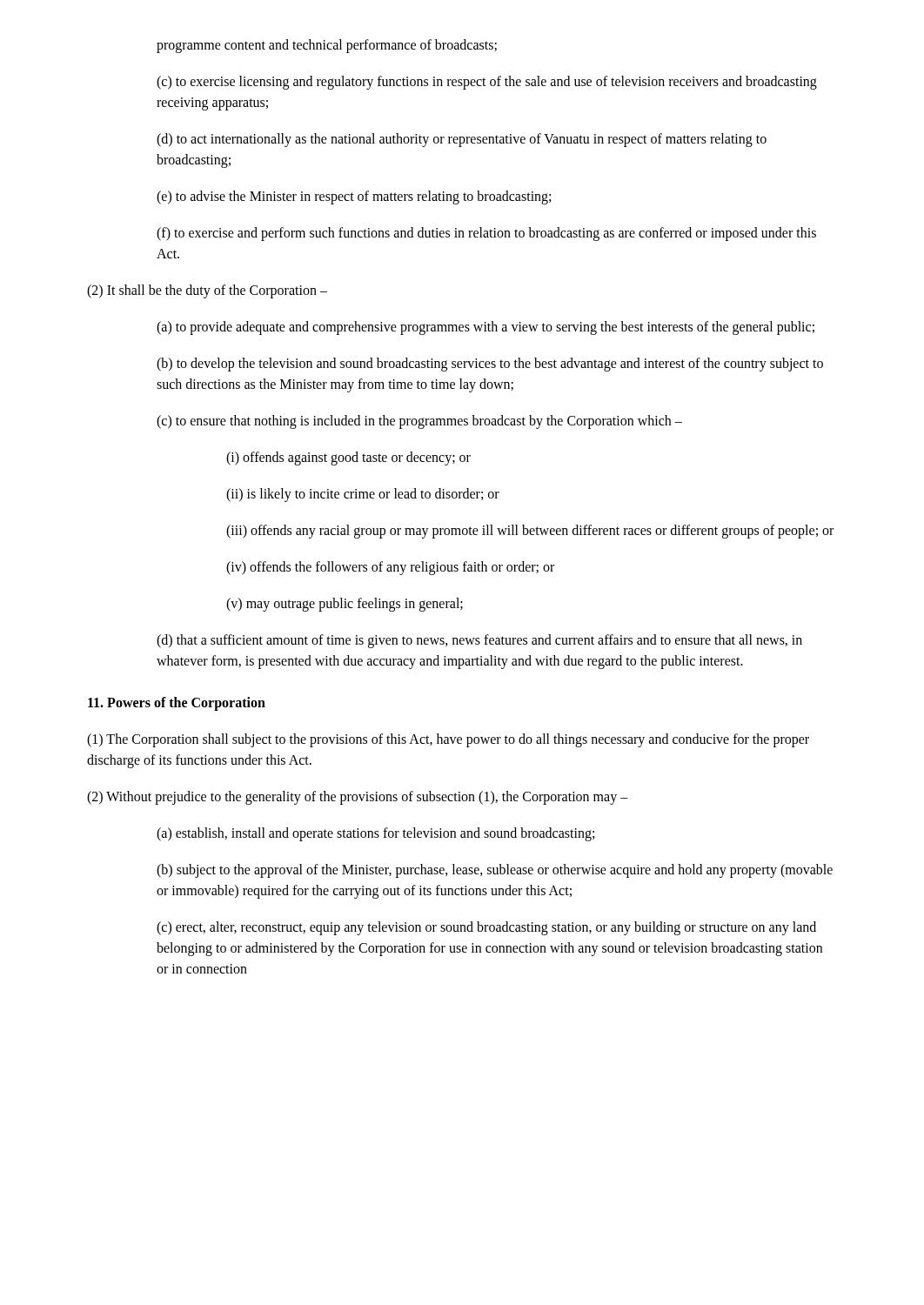Select the text block starting "(b) to develop"
The image size is (924, 1305).
point(490,374)
